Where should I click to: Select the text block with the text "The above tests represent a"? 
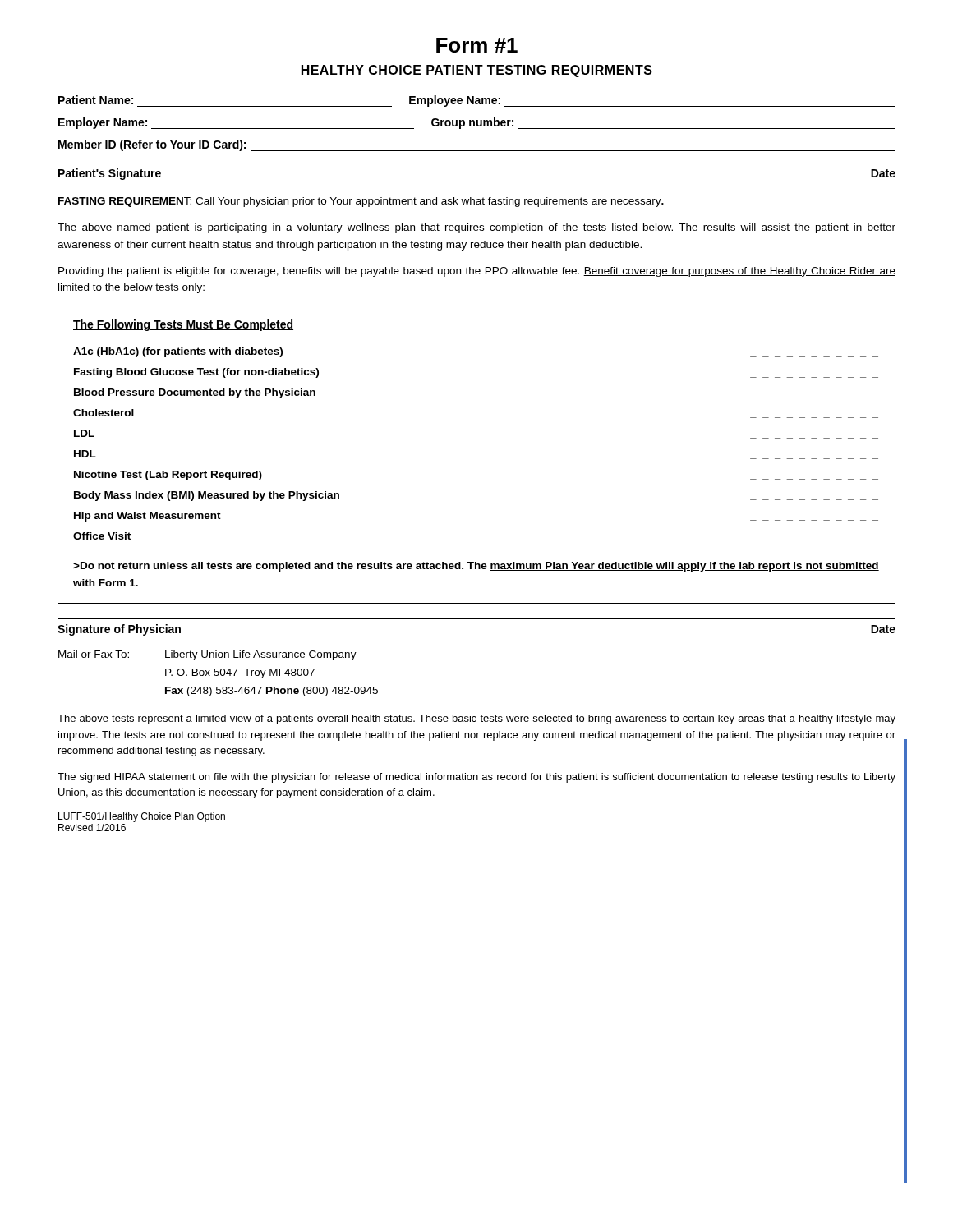coord(476,719)
